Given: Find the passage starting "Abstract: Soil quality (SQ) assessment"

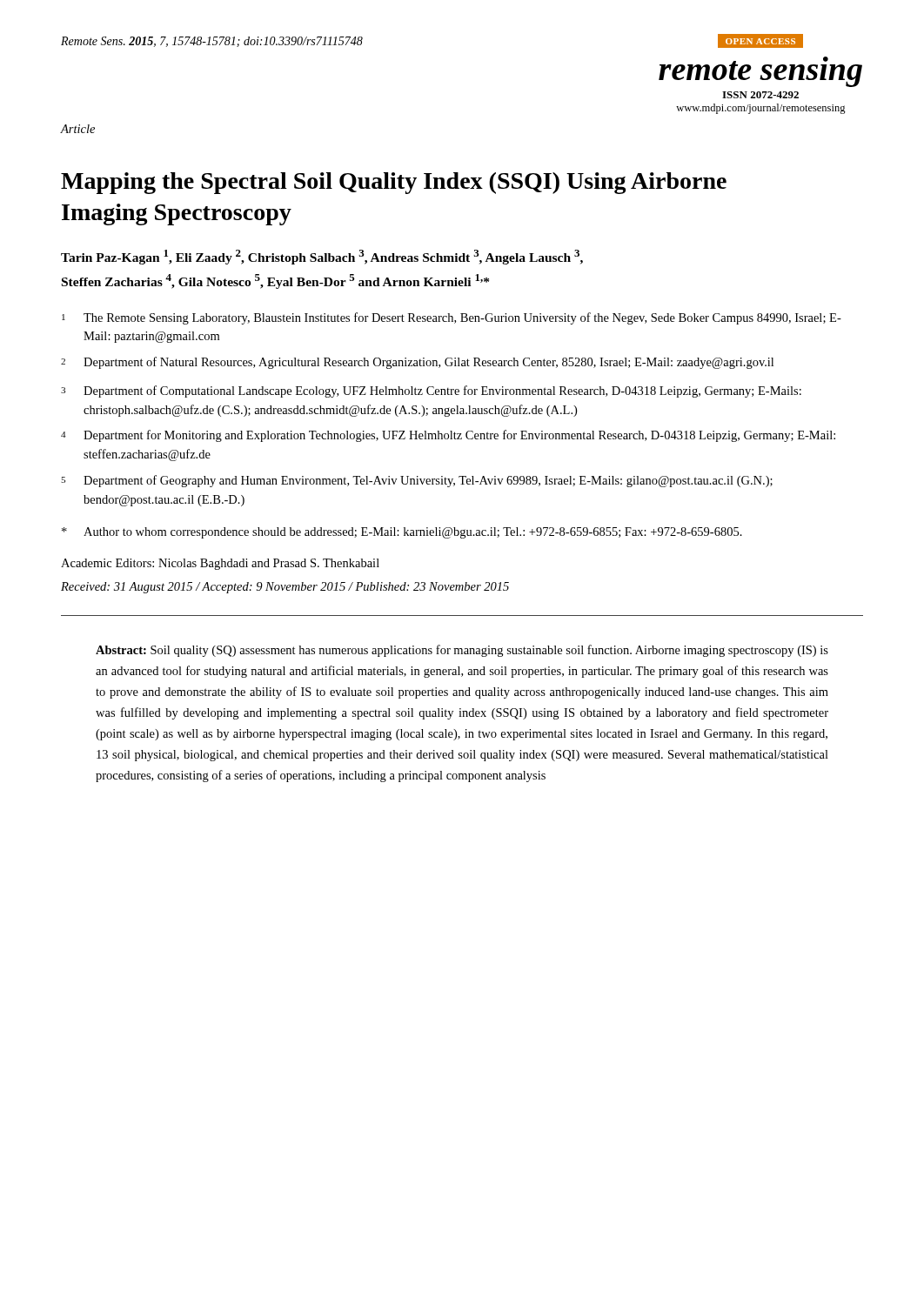Looking at the screenshot, I should [462, 712].
